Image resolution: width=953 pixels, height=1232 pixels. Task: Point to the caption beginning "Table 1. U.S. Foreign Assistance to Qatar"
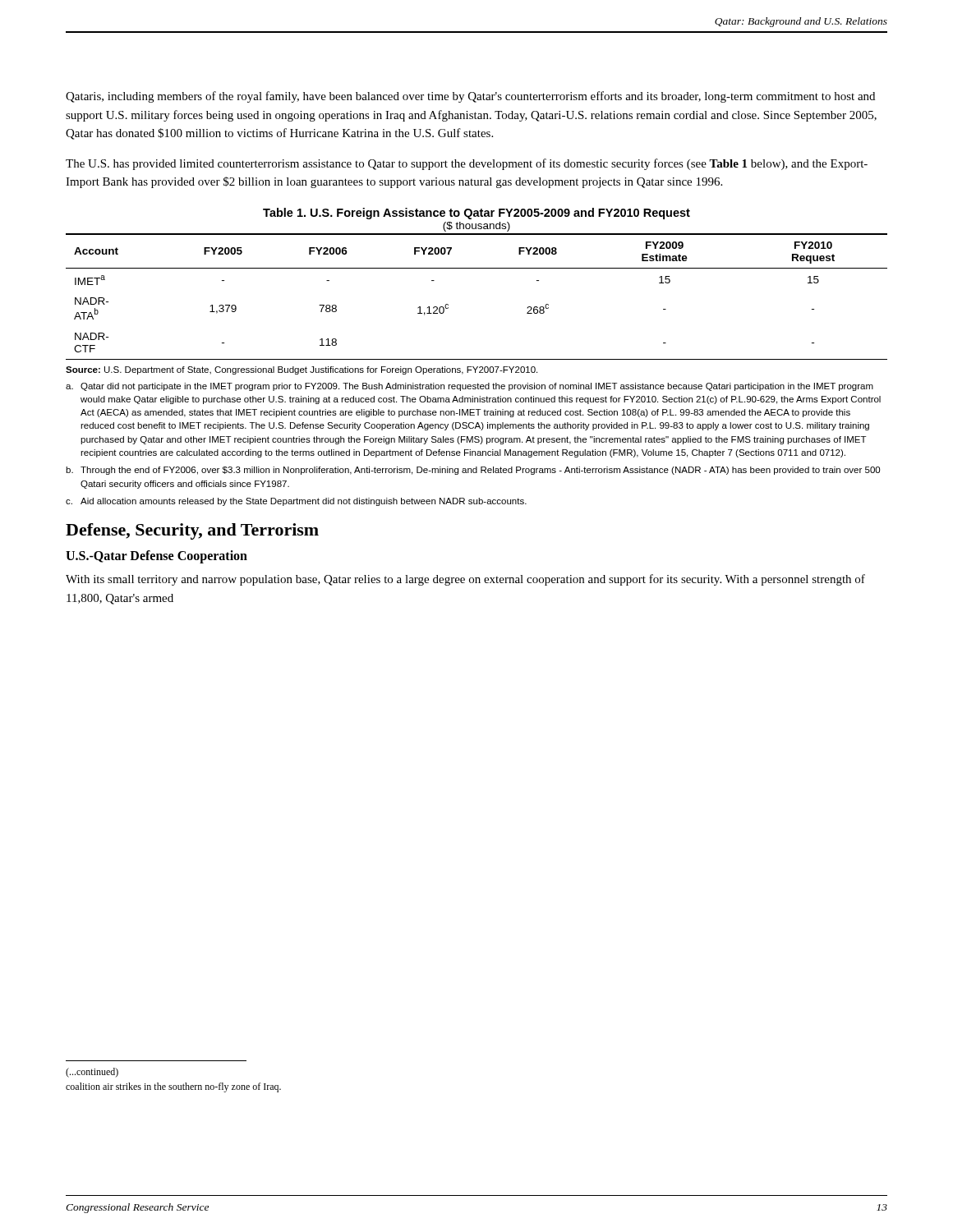[x=476, y=218]
